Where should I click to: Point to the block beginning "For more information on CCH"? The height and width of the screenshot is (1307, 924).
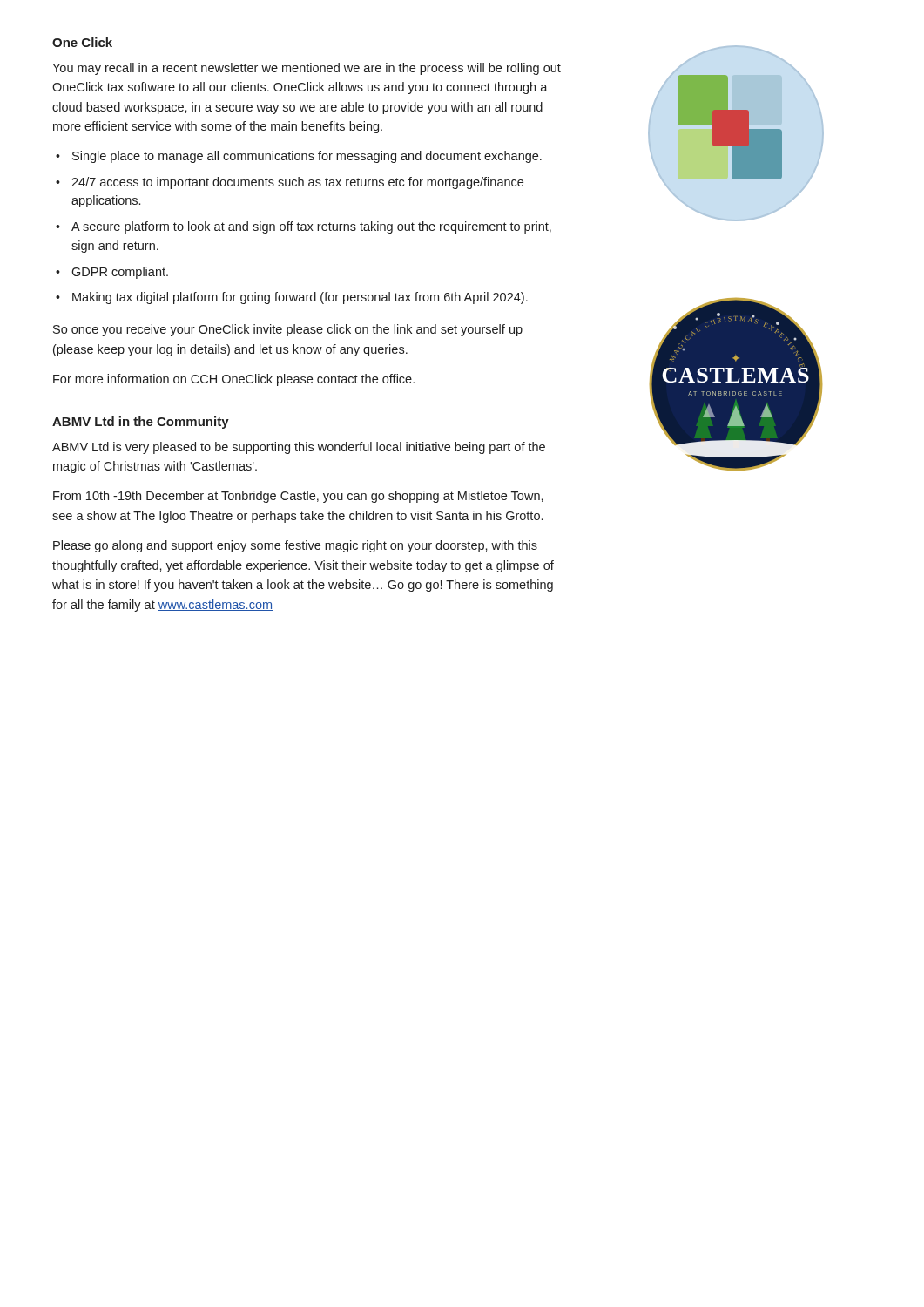[x=234, y=379]
